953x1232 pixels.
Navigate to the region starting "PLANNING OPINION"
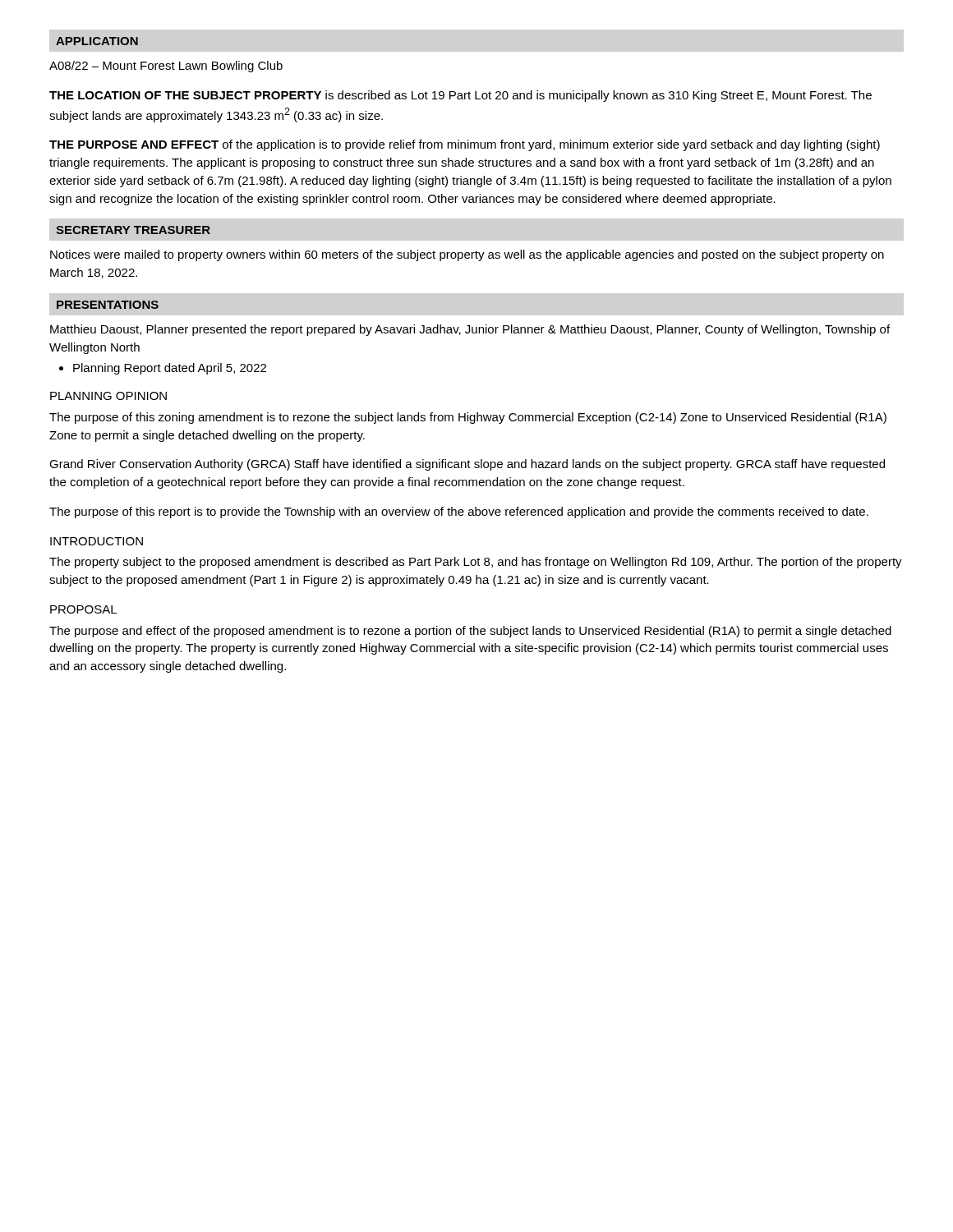tap(108, 396)
